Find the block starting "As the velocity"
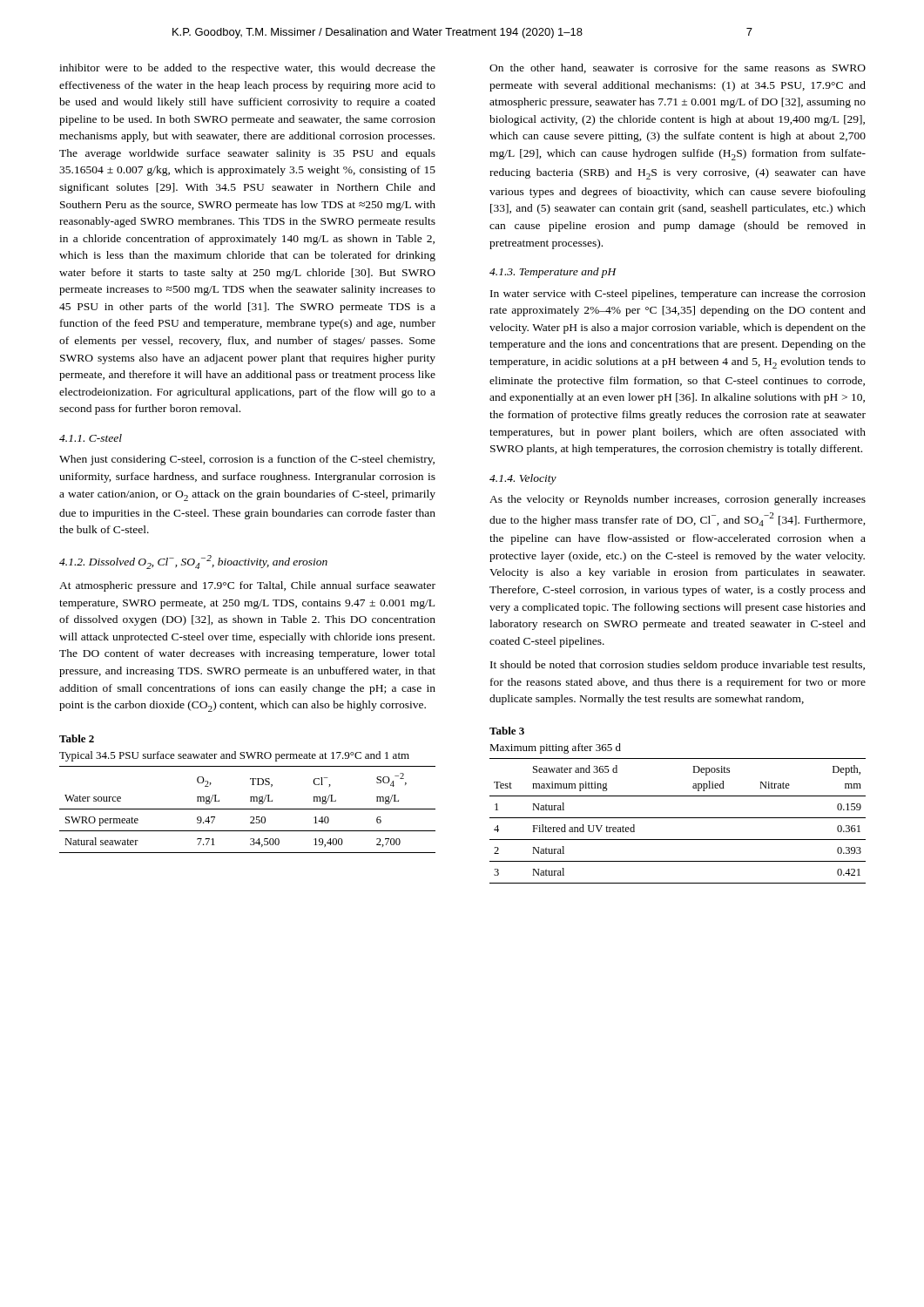Viewport: 924px width, 1307px height. pyautogui.click(x=678, y=570)
